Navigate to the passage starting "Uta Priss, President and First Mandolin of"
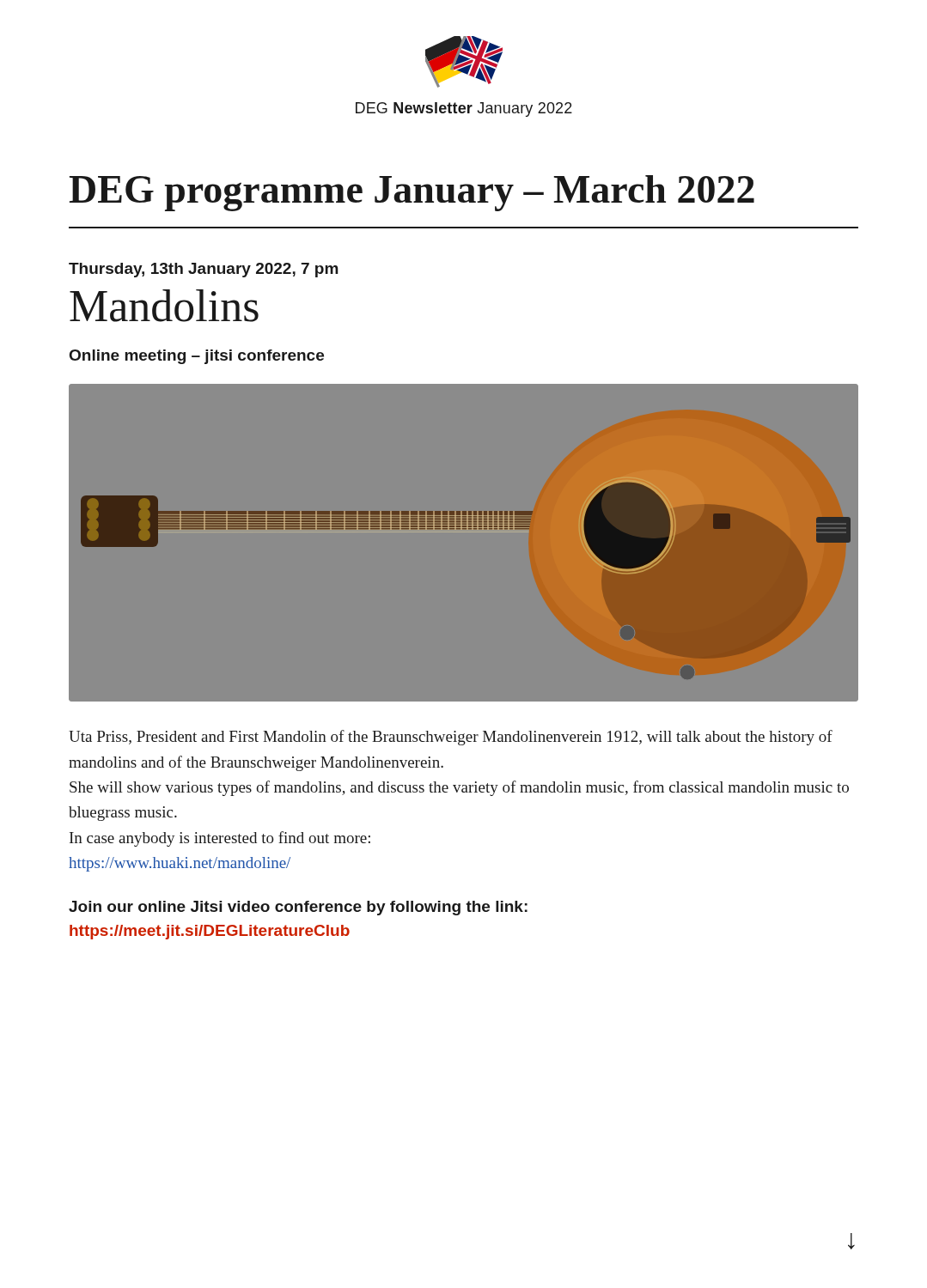Image resolution: width=927 pixels, height=1288 pixels. pos(459,800)
